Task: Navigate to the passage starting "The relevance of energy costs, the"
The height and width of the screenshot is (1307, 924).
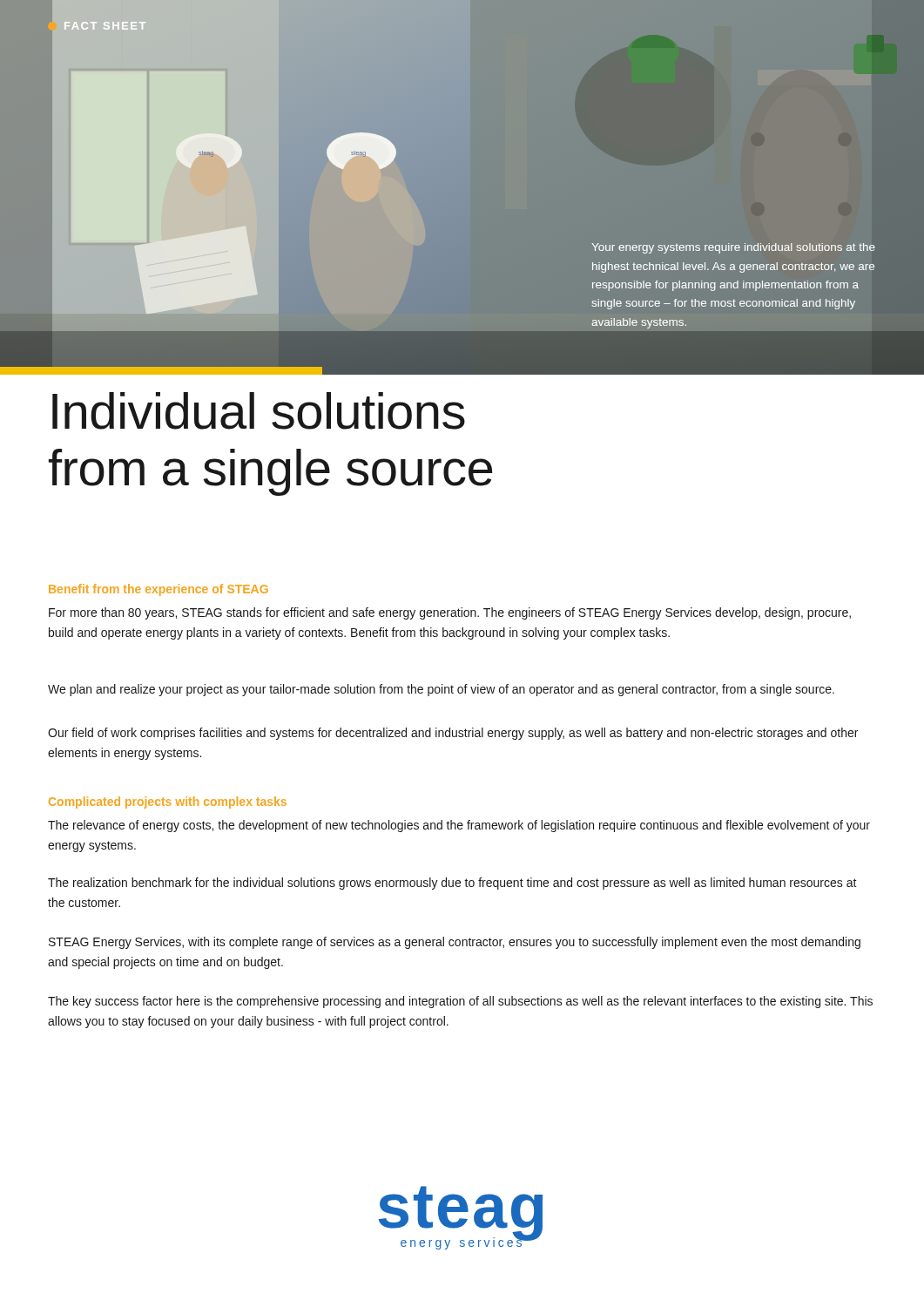Action: pos(459,835)
